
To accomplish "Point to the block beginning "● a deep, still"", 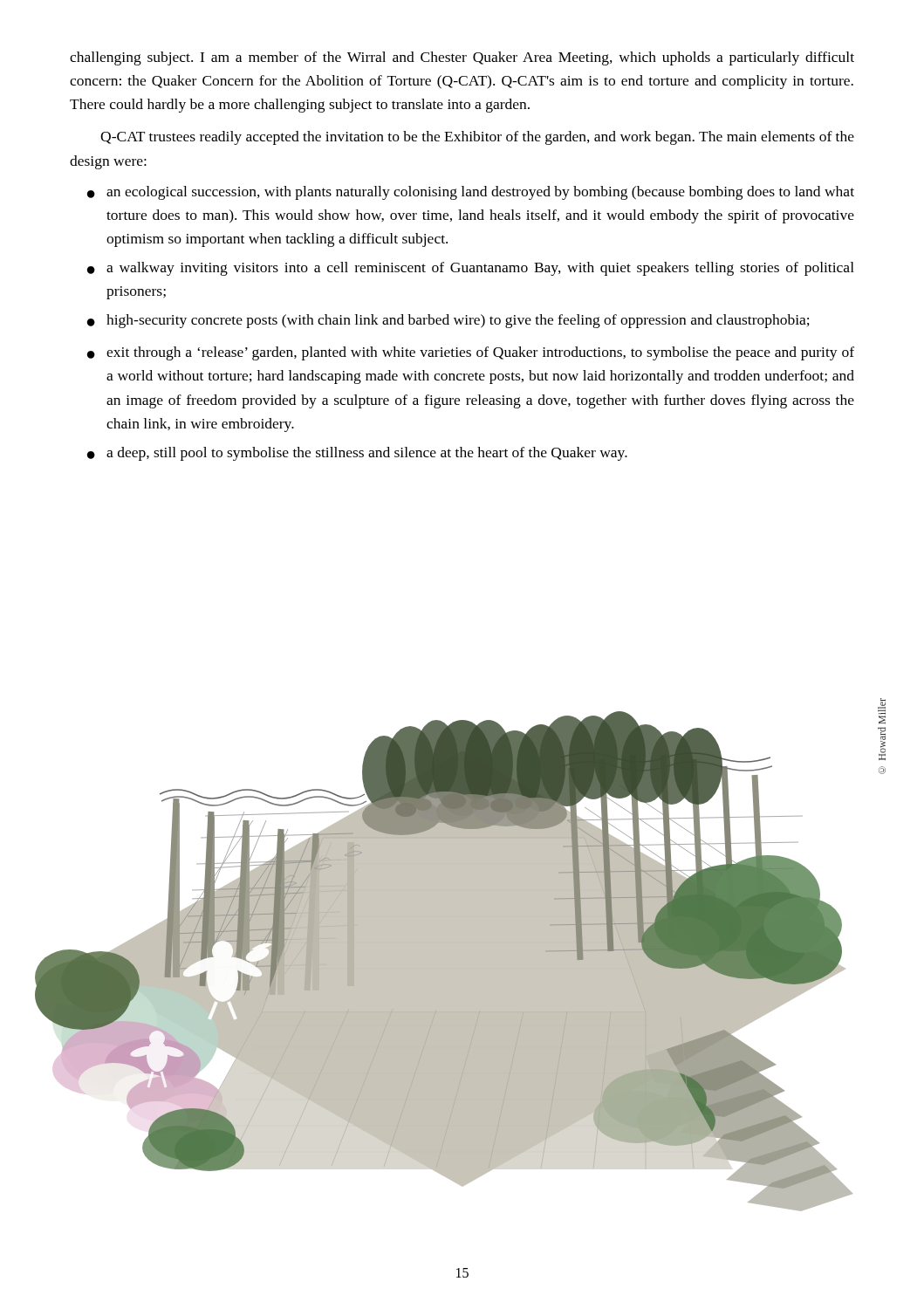I will [x=466, y=454].
